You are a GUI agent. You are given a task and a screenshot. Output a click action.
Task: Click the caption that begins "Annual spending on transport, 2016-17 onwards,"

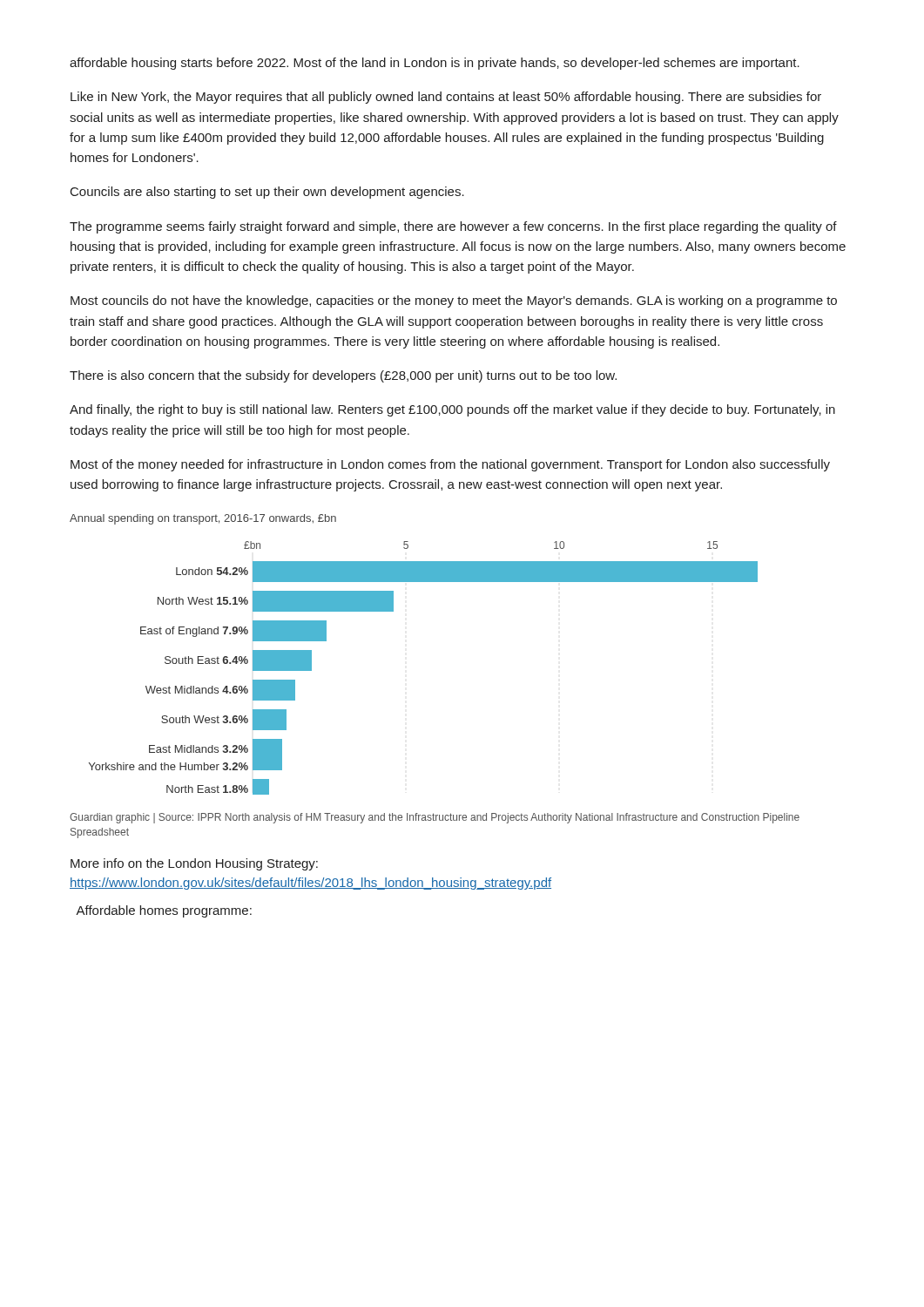203,518
